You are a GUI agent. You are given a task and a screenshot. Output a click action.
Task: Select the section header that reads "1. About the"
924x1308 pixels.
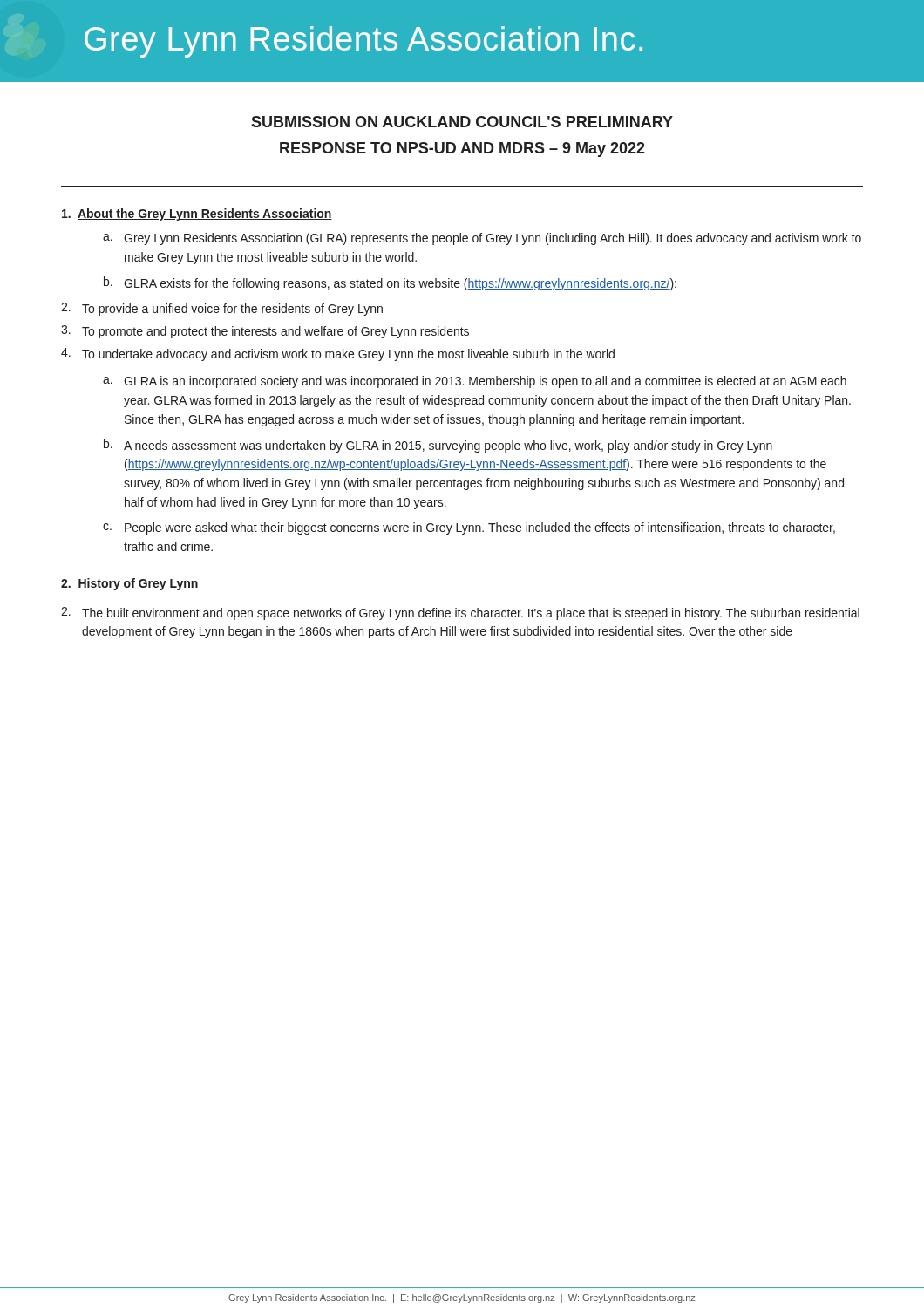pyautogui.click(x=196, y=214)
